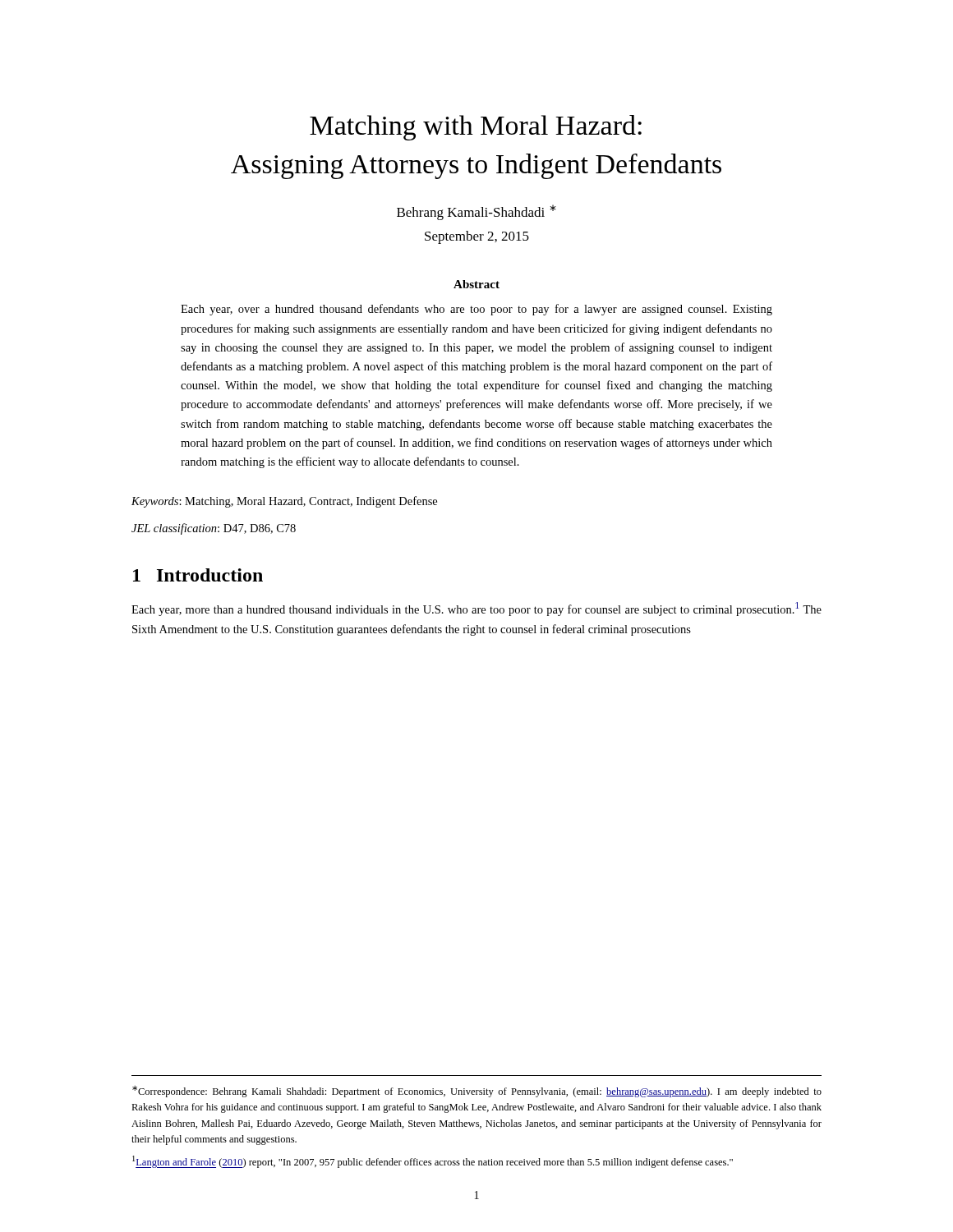Click on the region starting "Matching with Moral Hazard:Assigning Attorneys"
Screen dimensions: 1232x953
pyautogui.click(x=476, y=145)
